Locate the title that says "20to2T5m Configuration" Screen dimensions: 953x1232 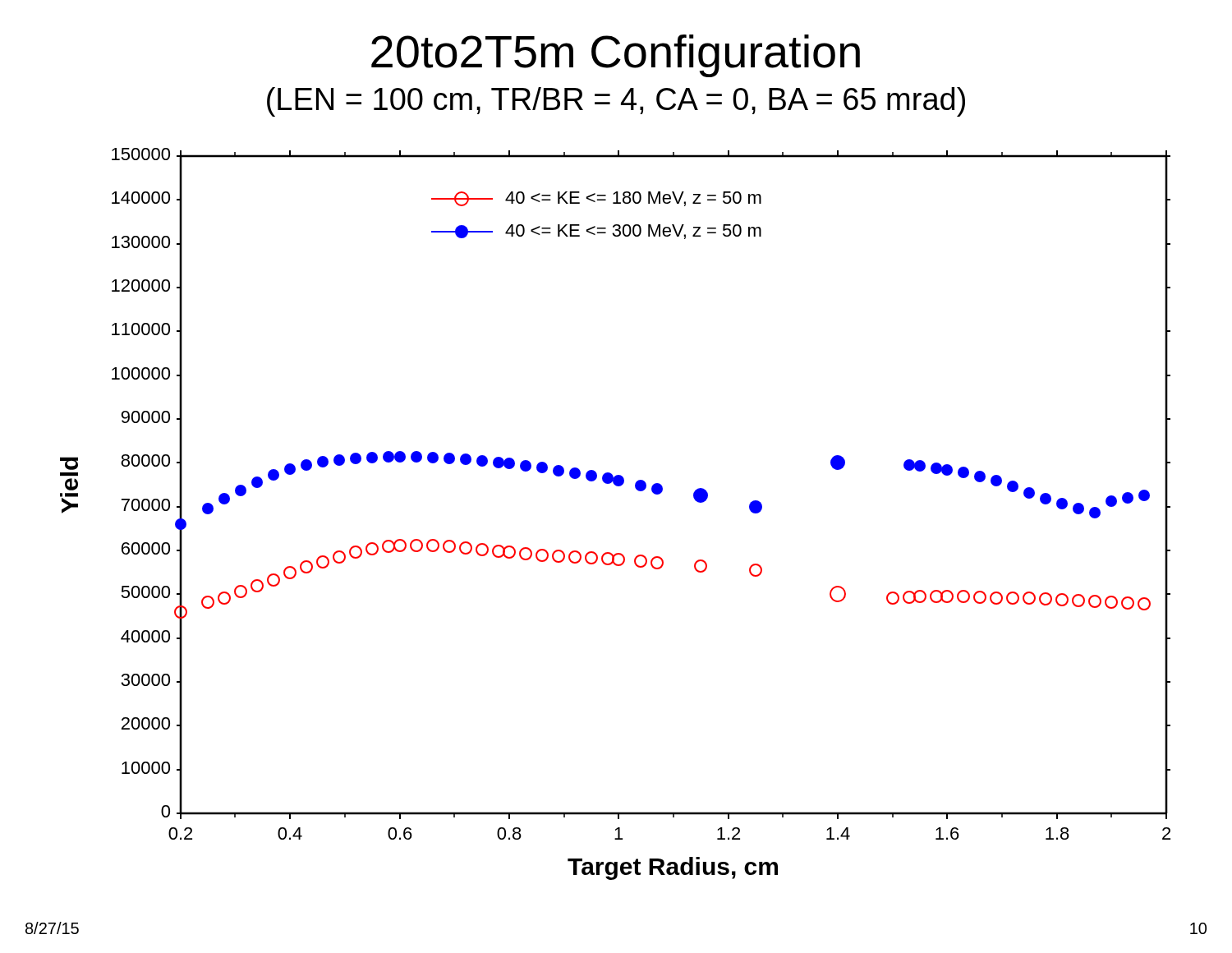pos(616,51)
